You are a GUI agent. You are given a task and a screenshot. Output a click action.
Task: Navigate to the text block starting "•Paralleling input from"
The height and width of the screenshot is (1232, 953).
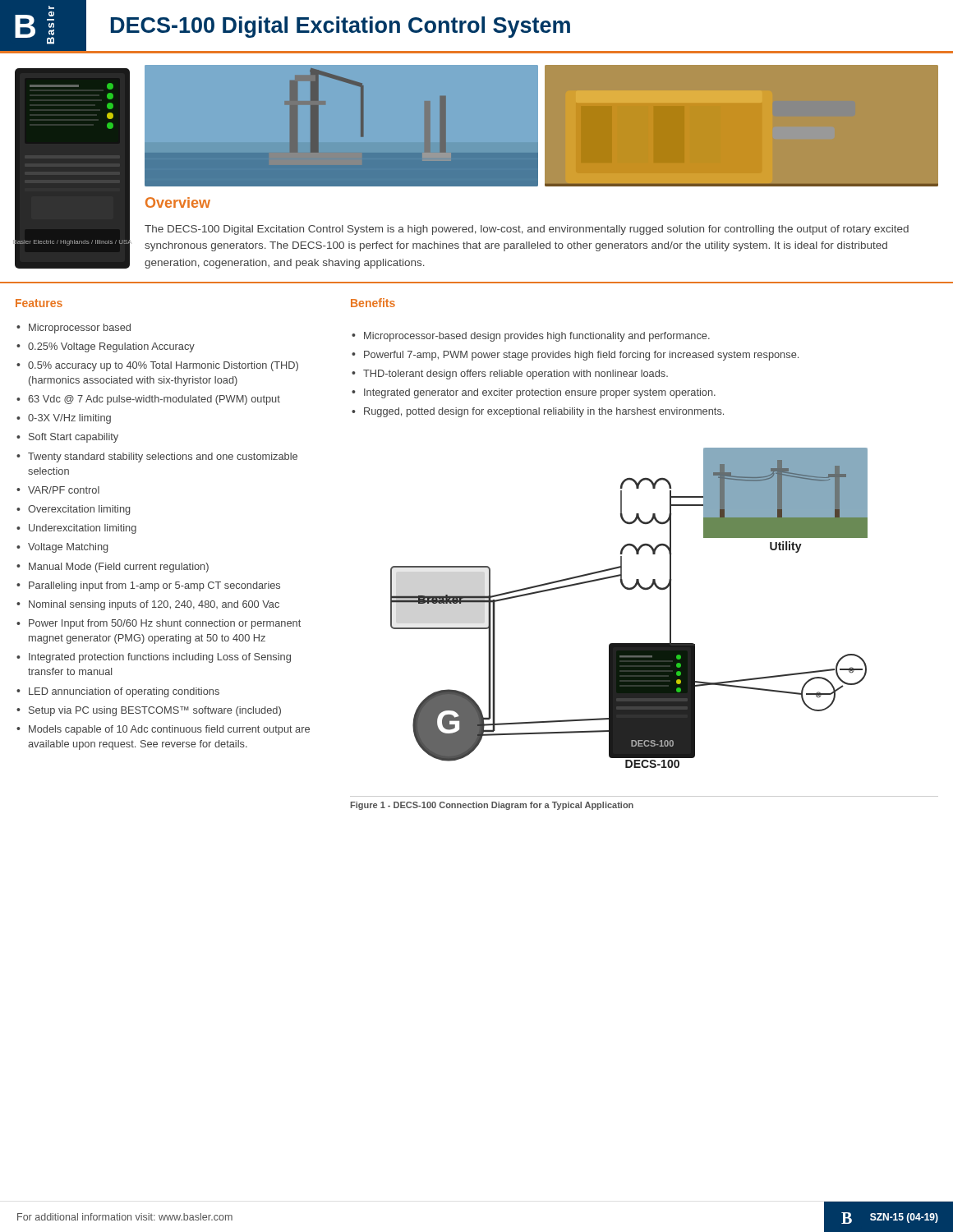pyautogui.click(x=149, y=586)
